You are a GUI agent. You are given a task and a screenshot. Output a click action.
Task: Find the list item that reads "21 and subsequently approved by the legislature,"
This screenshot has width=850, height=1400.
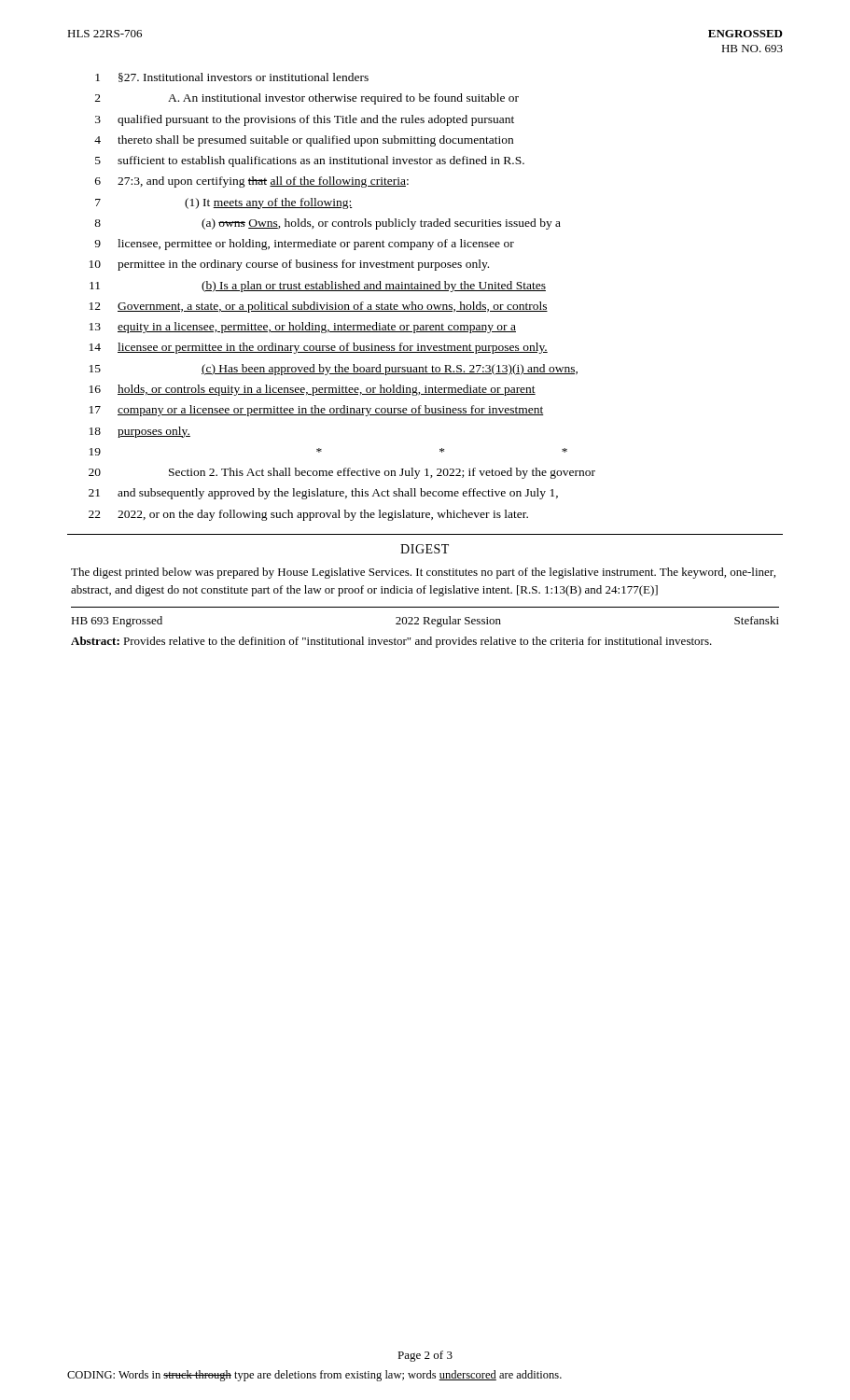425,493
